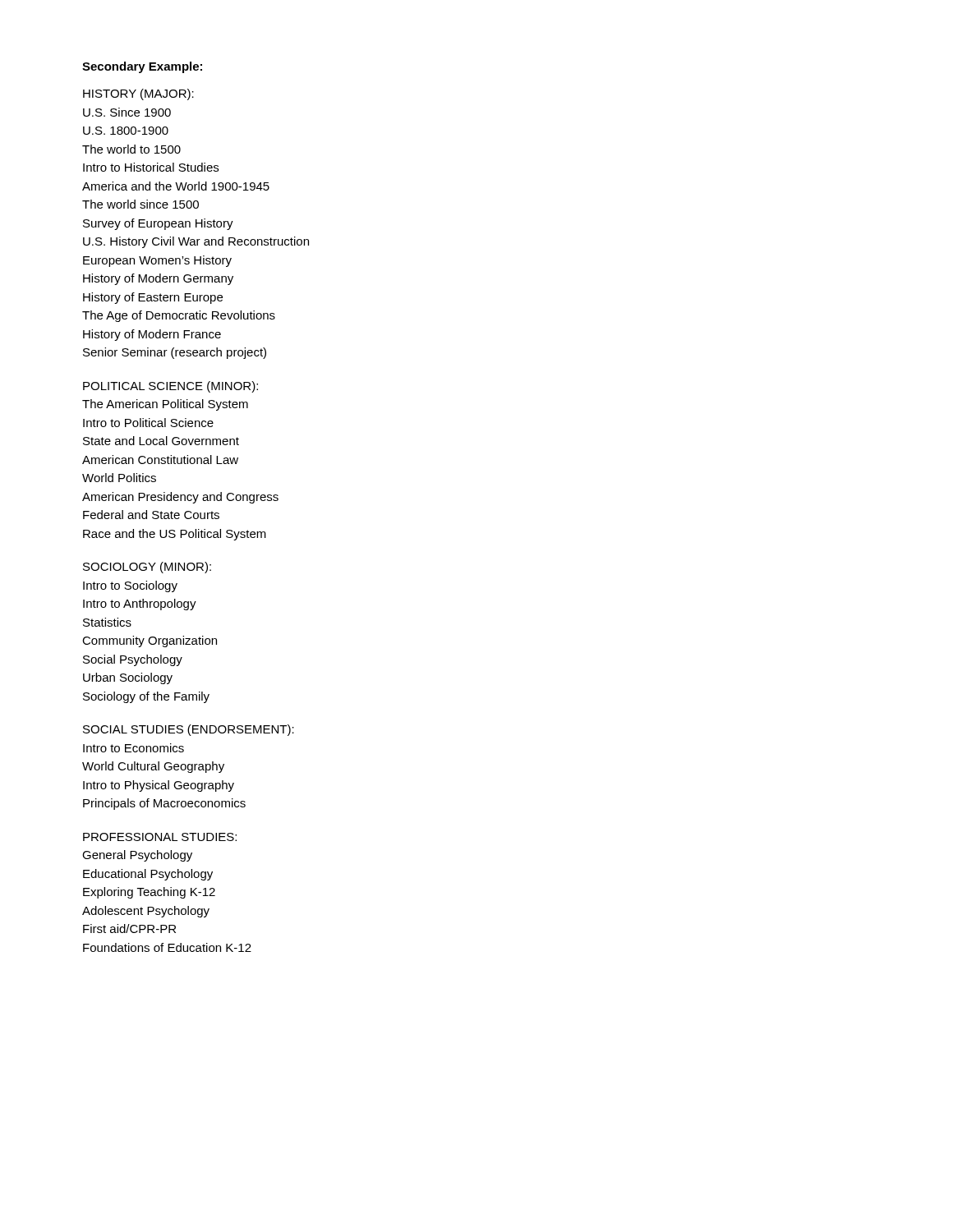Viewport: 953px width, 1232px height.
Task: Locate the text "First aid/CPR-PR"
Action: [x=129, y=928]
